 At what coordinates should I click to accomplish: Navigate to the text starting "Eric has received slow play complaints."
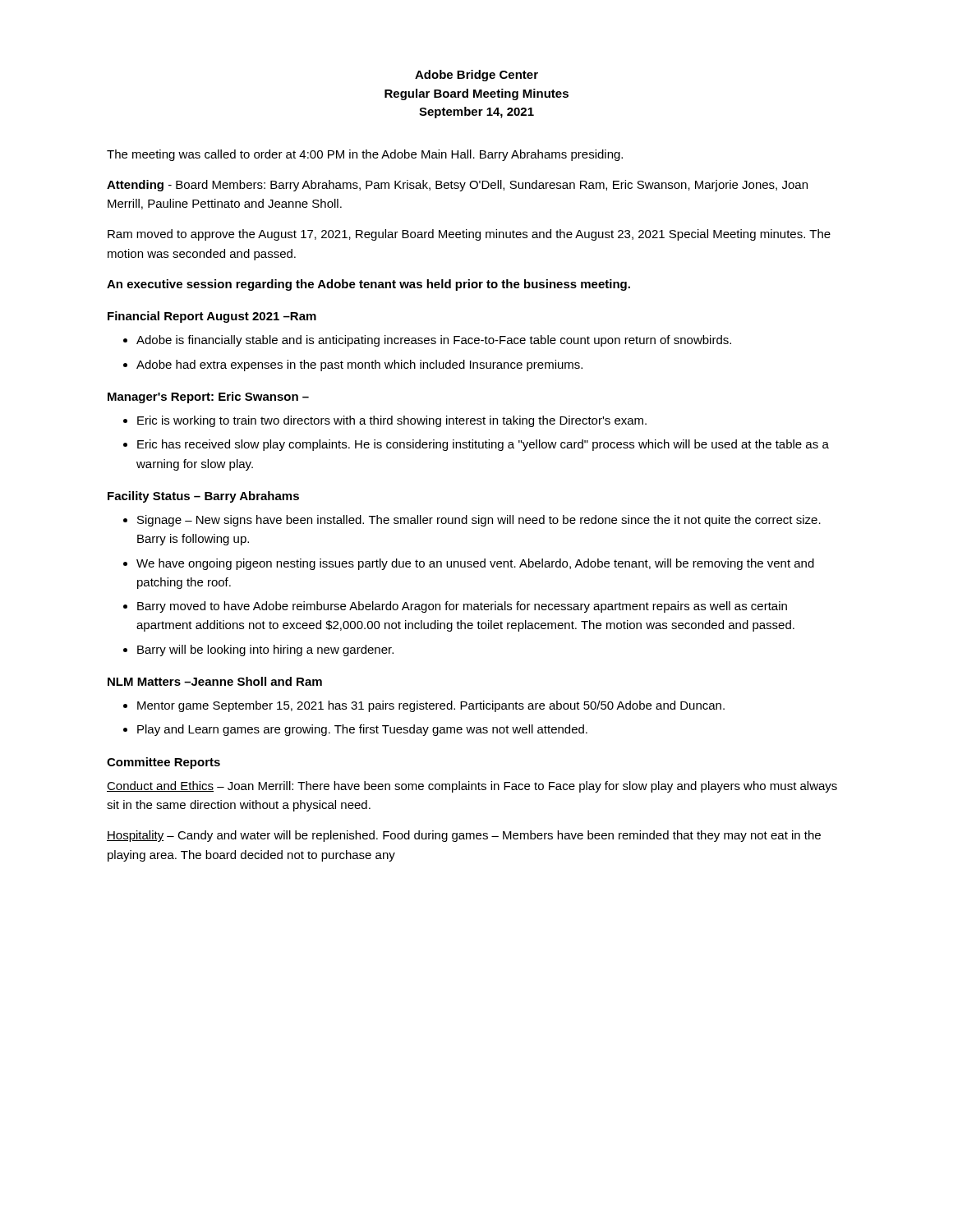483,454
